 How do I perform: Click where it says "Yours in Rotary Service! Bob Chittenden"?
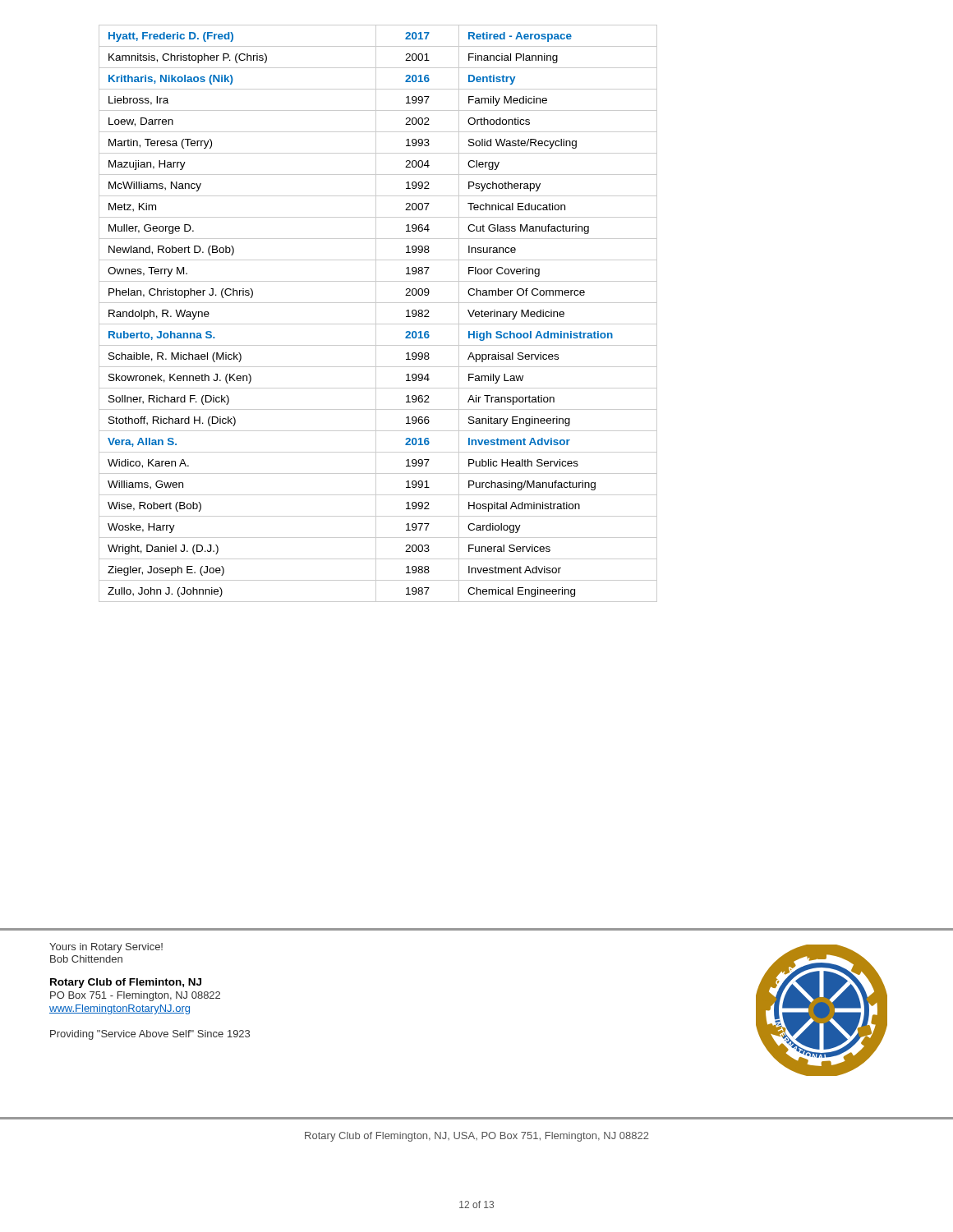click(x=106, y=953)
